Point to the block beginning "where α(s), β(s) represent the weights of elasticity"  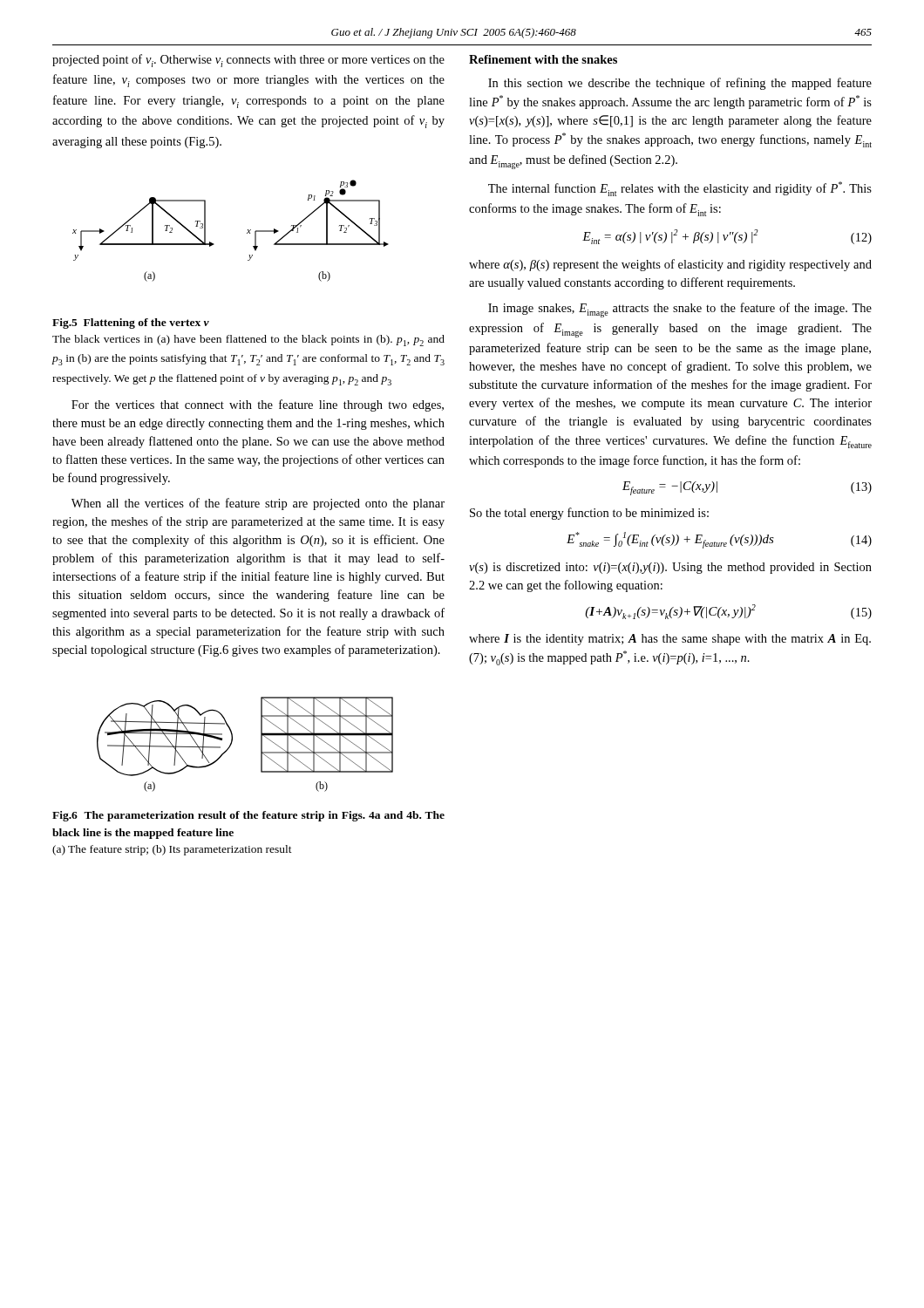[670, 274]
